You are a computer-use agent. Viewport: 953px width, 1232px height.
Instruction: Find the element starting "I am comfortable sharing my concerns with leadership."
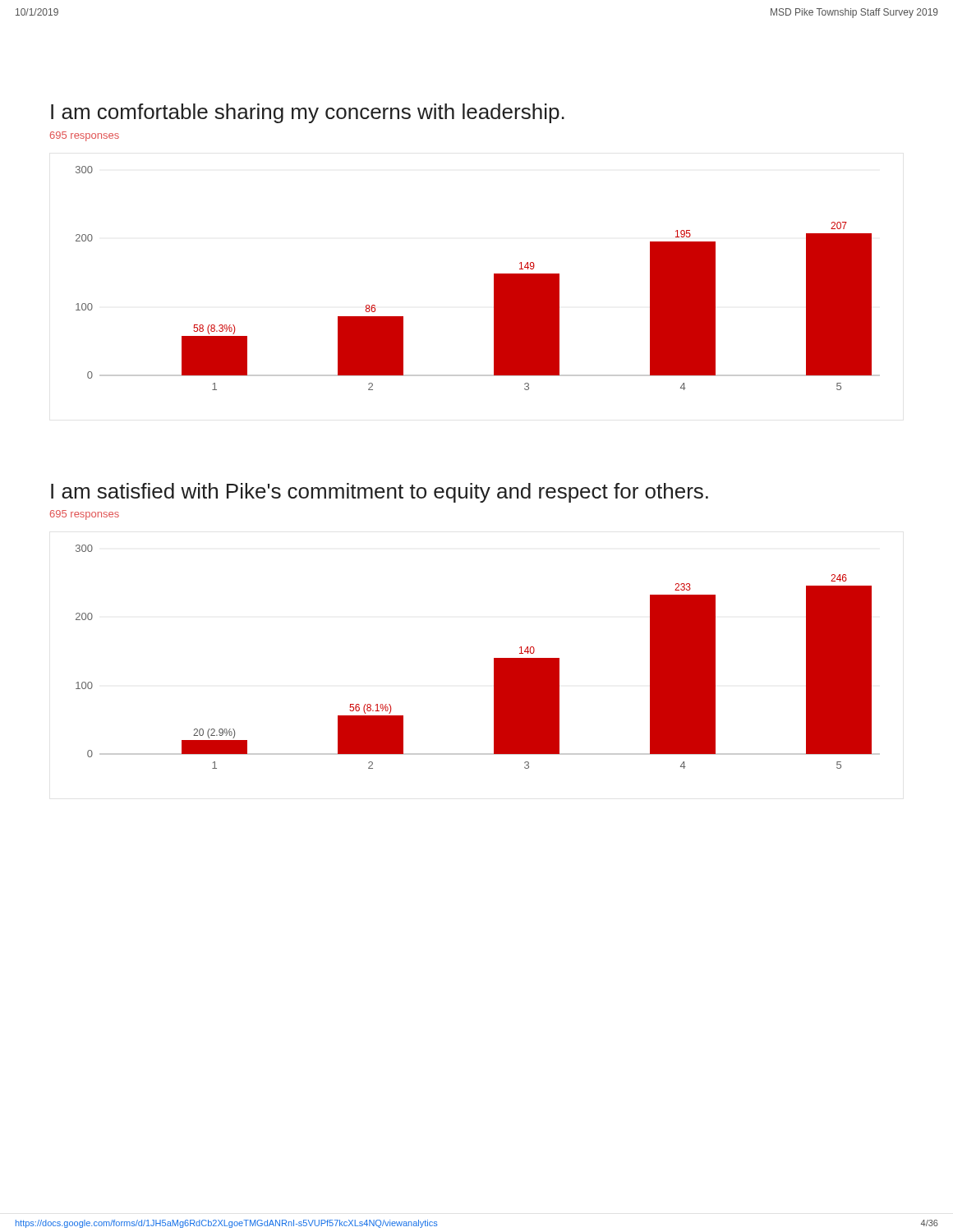click(x=307, y=112)
